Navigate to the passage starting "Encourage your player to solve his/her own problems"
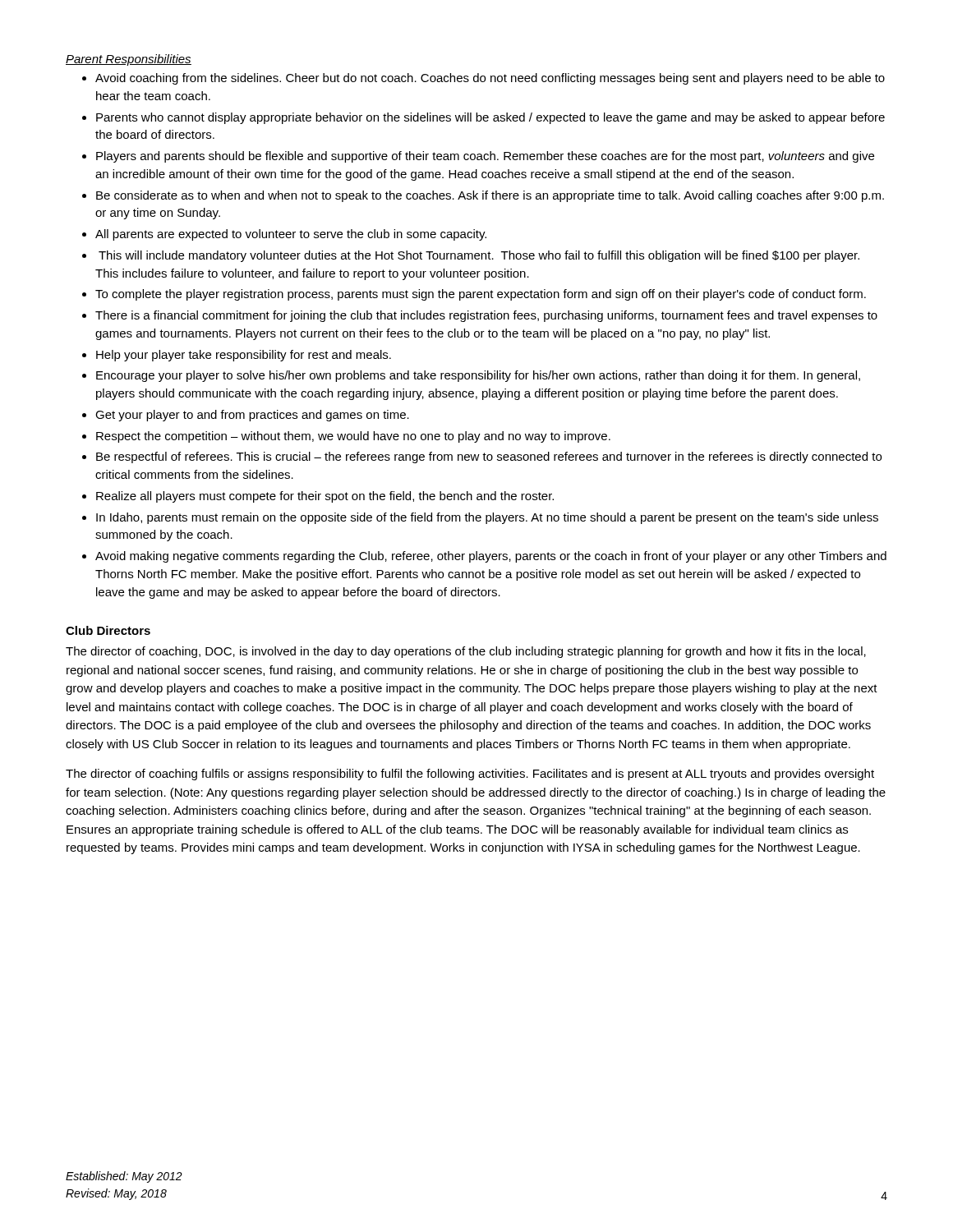The image size is (953, 1232). pos(491,384)
